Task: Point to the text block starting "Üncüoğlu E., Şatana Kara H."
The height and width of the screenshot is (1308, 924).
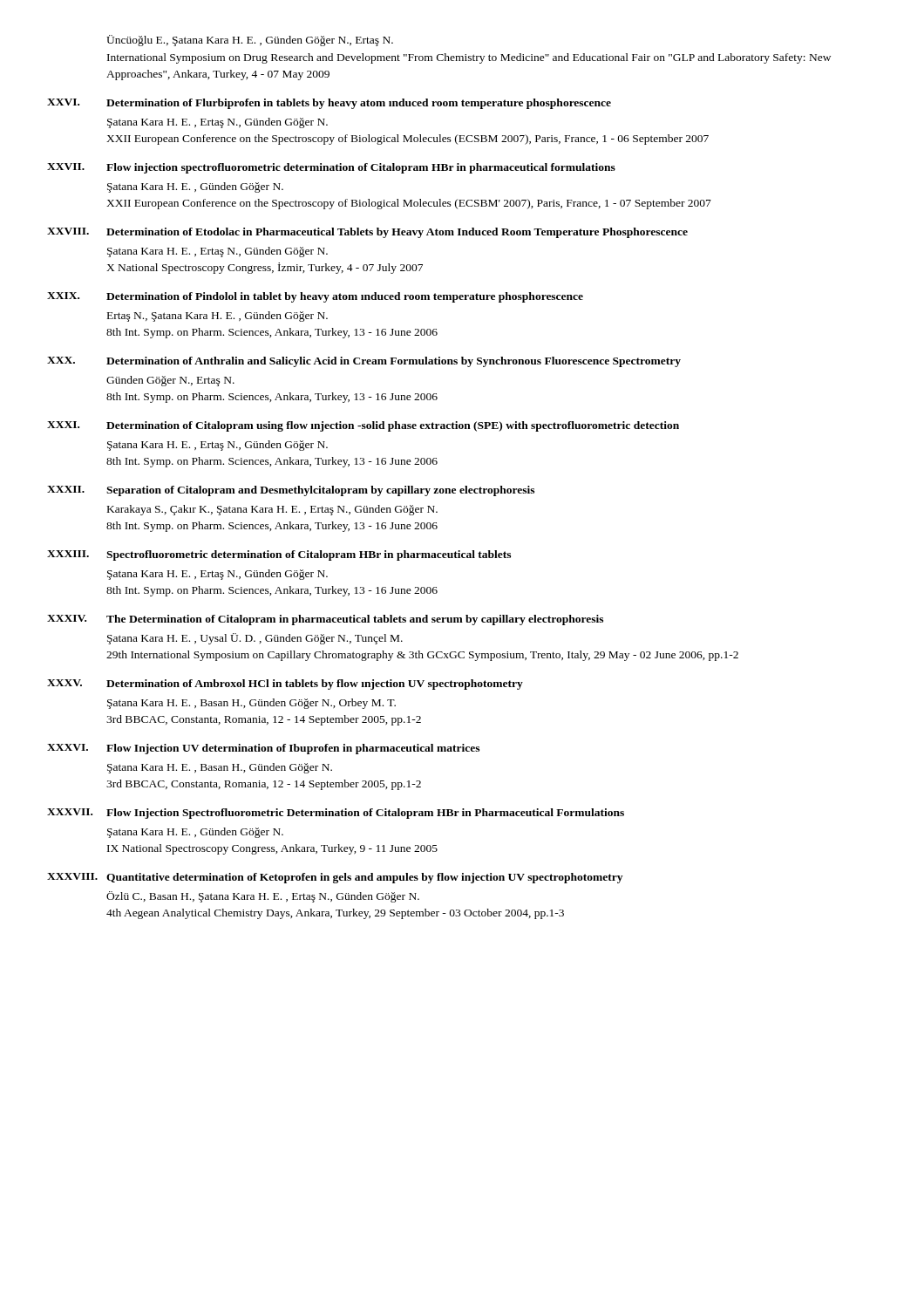Action: coord(469,57)
